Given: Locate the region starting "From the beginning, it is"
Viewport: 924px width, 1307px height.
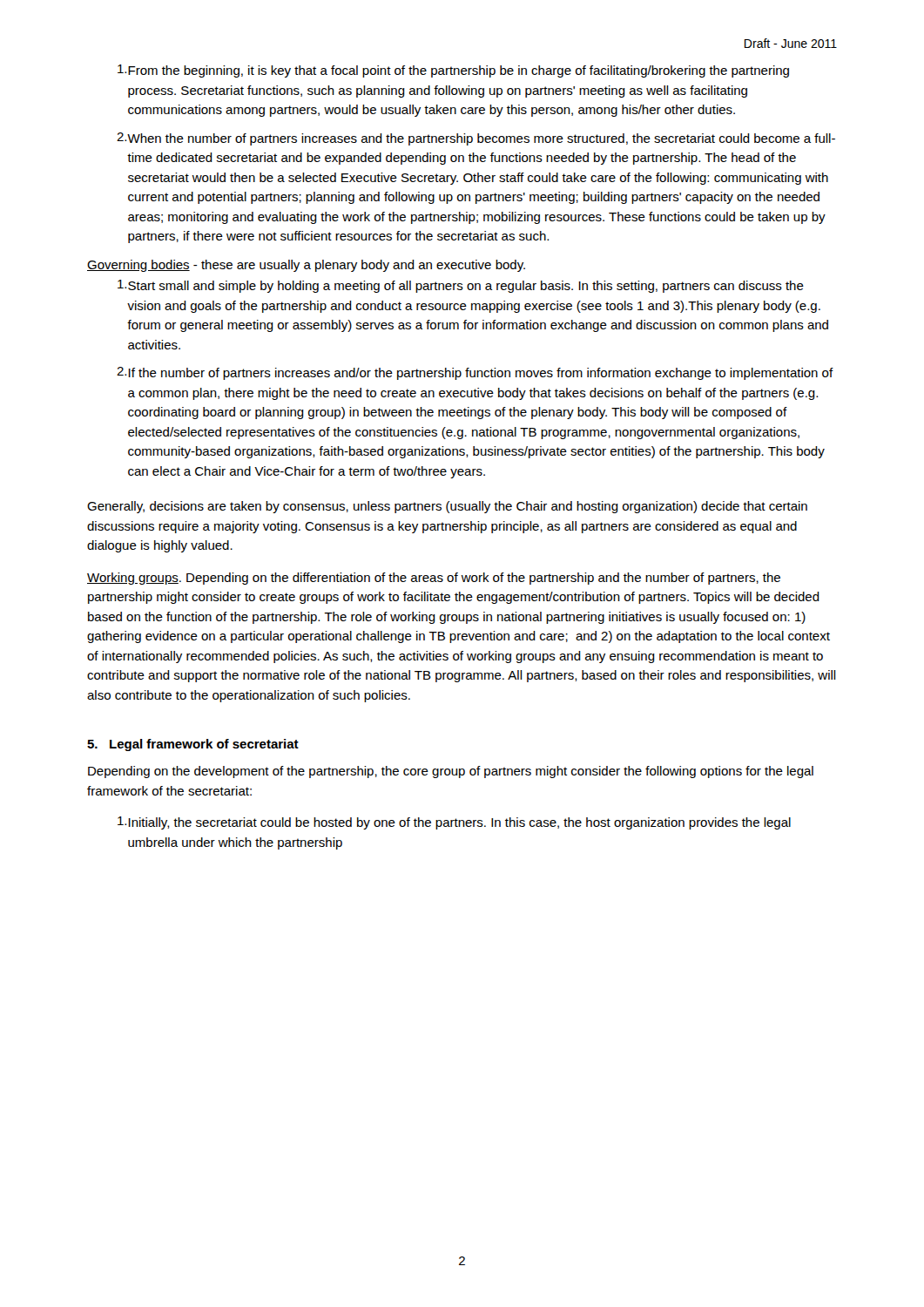Looking at the screenshot, I should [x=462, y=90].
